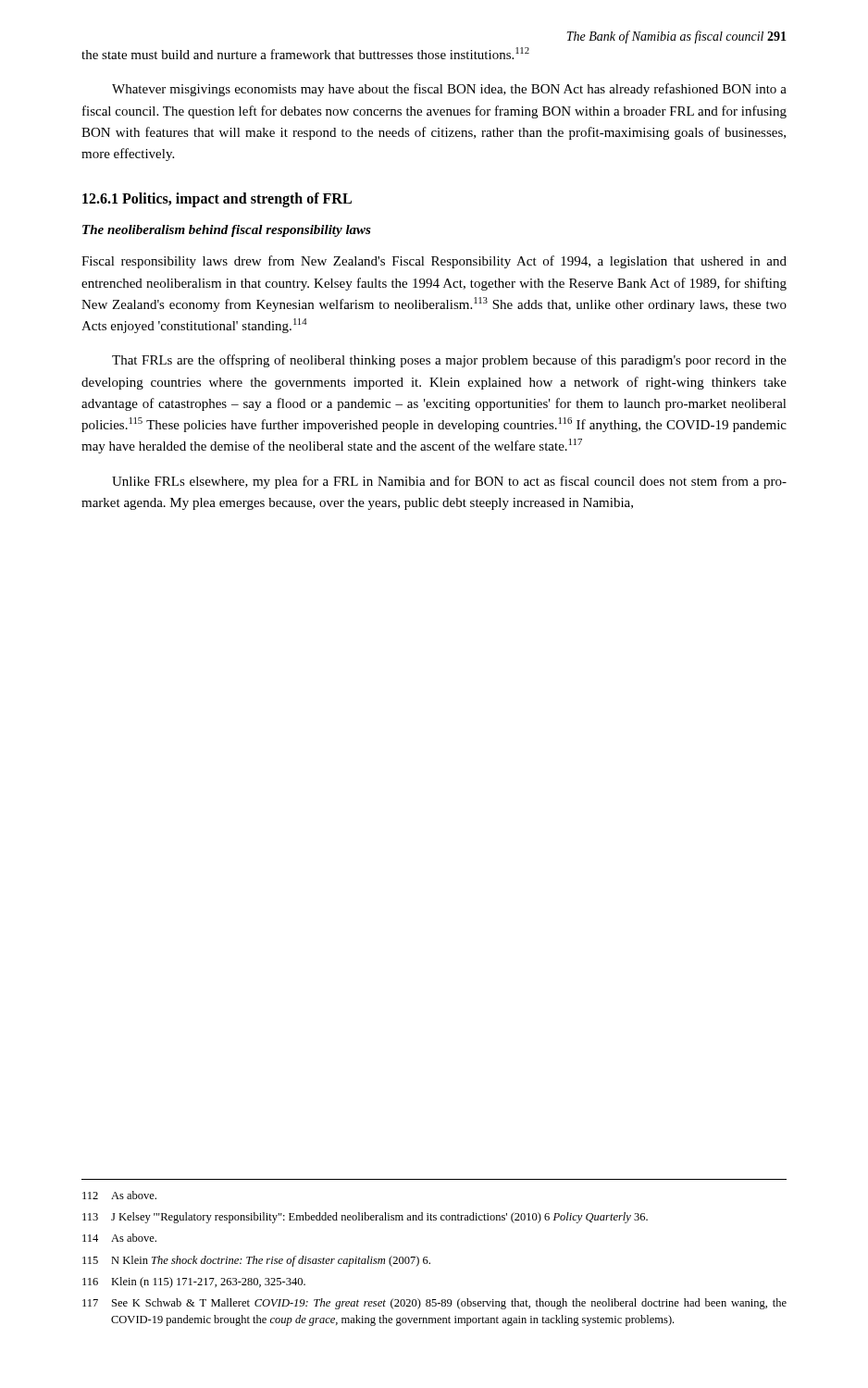Select the element starting "12.6.1 Politics, impact and strength of"
The height and width of the screenshot is (1388, 868).
pyautogui.click(x=217, y=199)
